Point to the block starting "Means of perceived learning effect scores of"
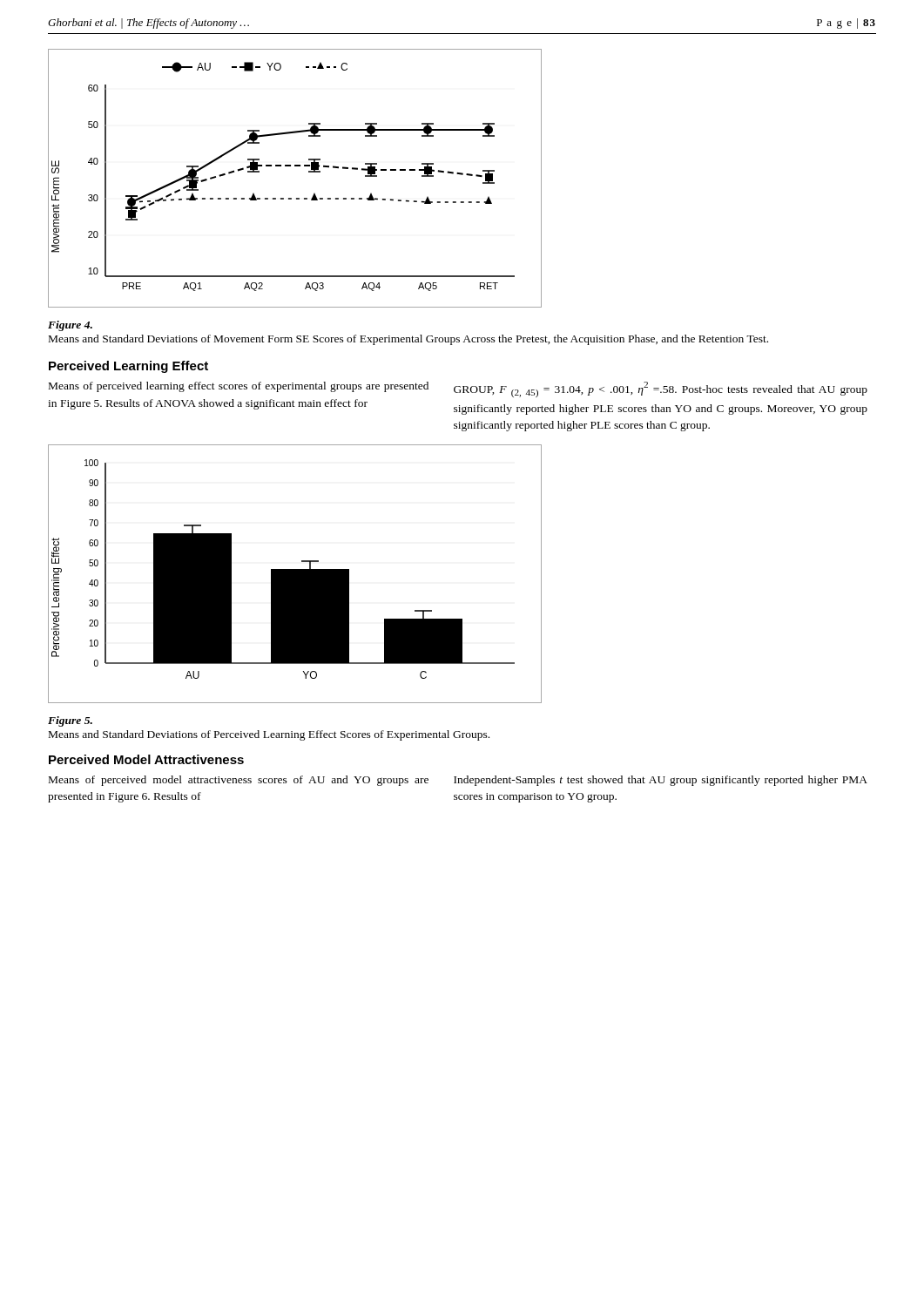 (238, 394)
